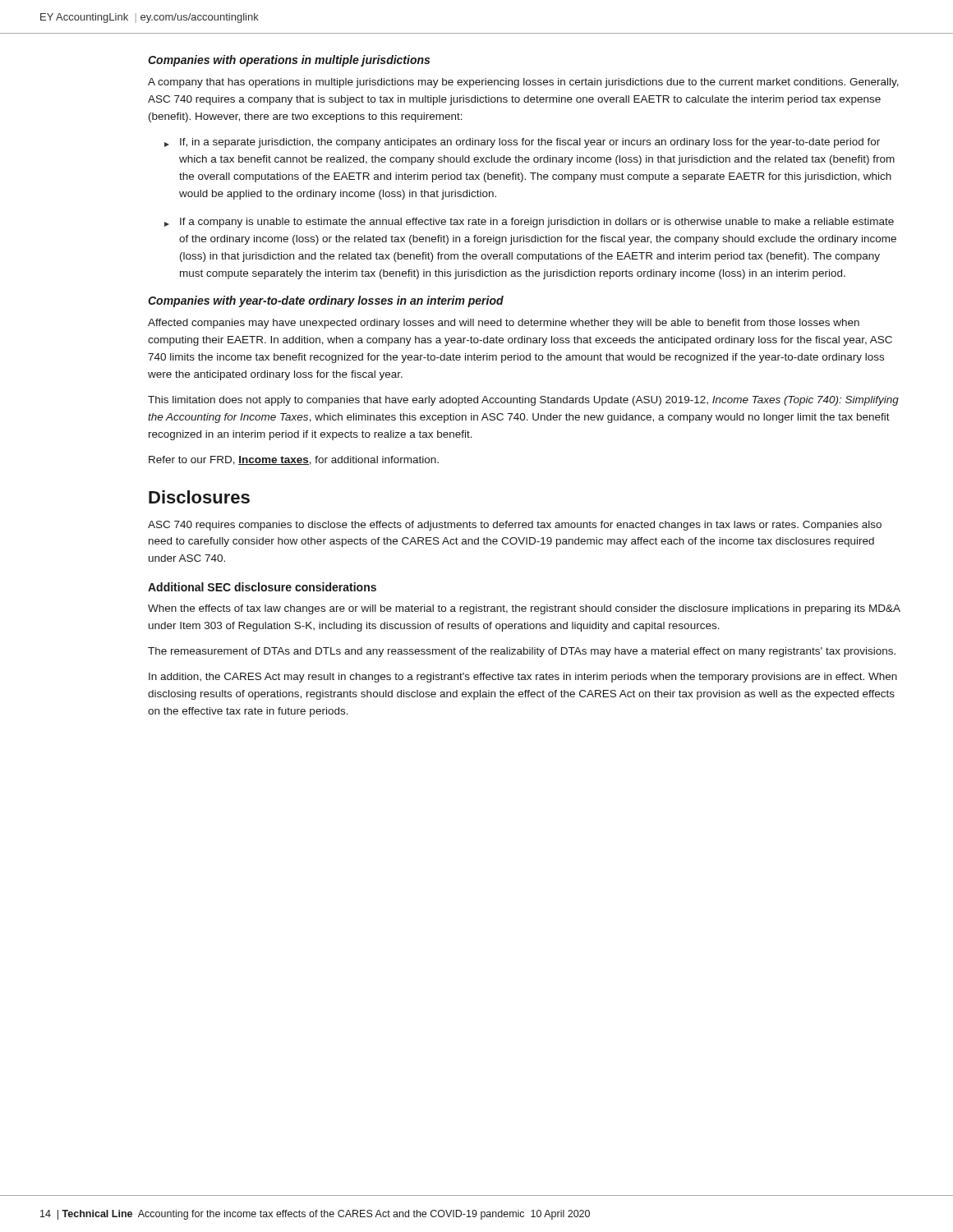
Task: Find the text block that says "When the effects of tax"
Action: [x=524, y=617]
